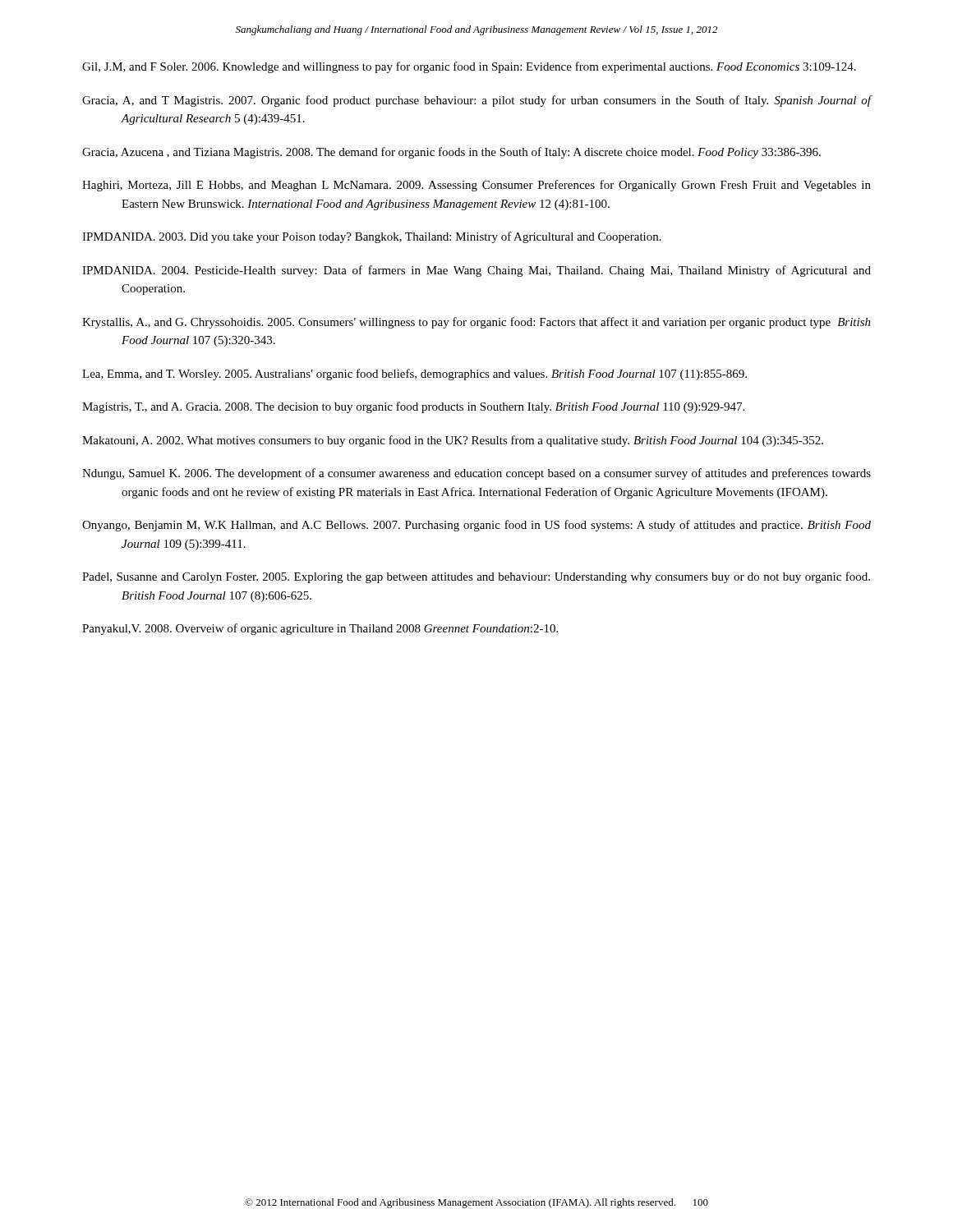
Task: Locate the block starting "Padel, Susanne and Carolyn Foster. 2005."
Action: 476,586
